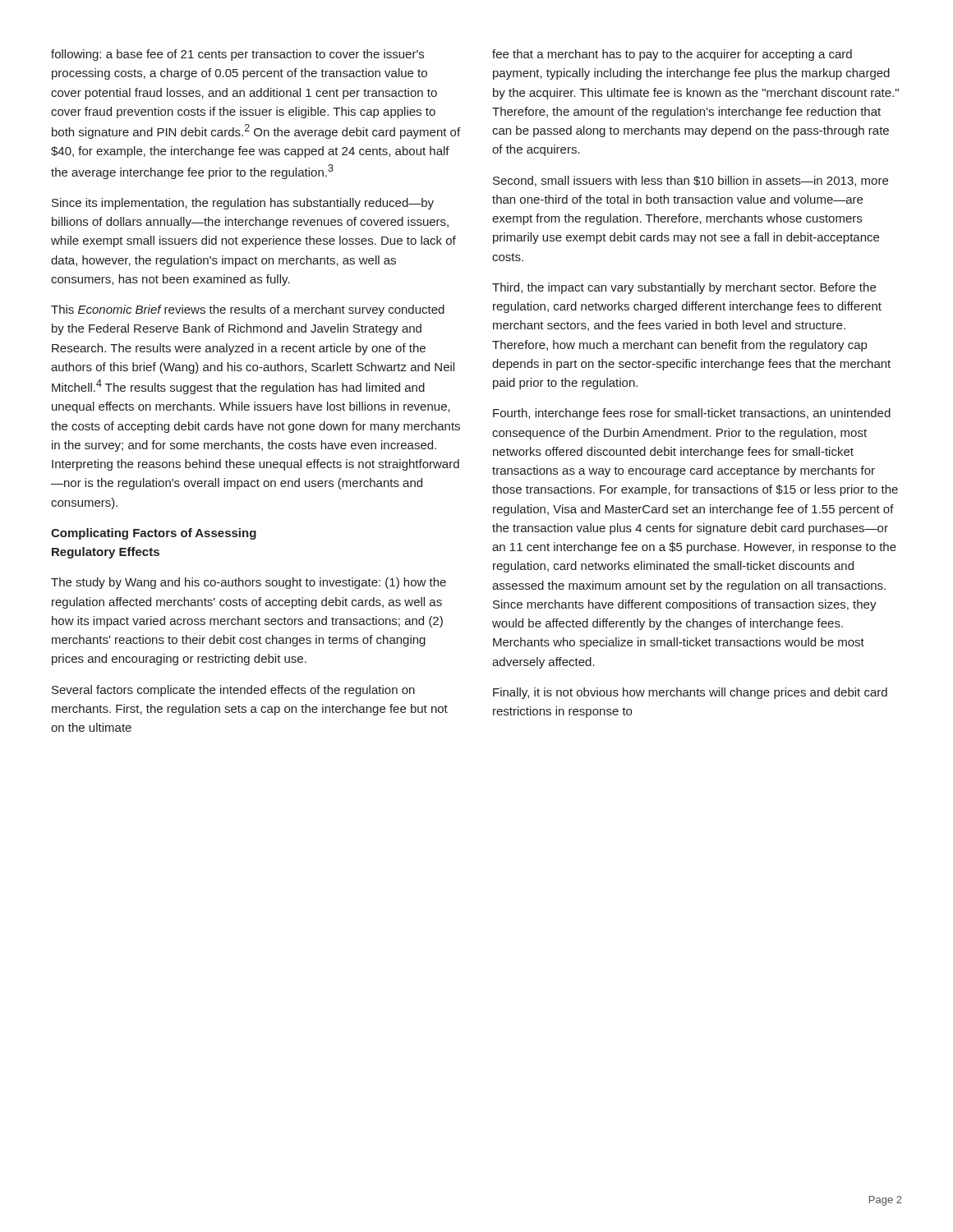Point to the passage starting "following: a base fee of 21 cents"
The height and width of the screenshot is (1232, 953).
[x=256, y=113]
